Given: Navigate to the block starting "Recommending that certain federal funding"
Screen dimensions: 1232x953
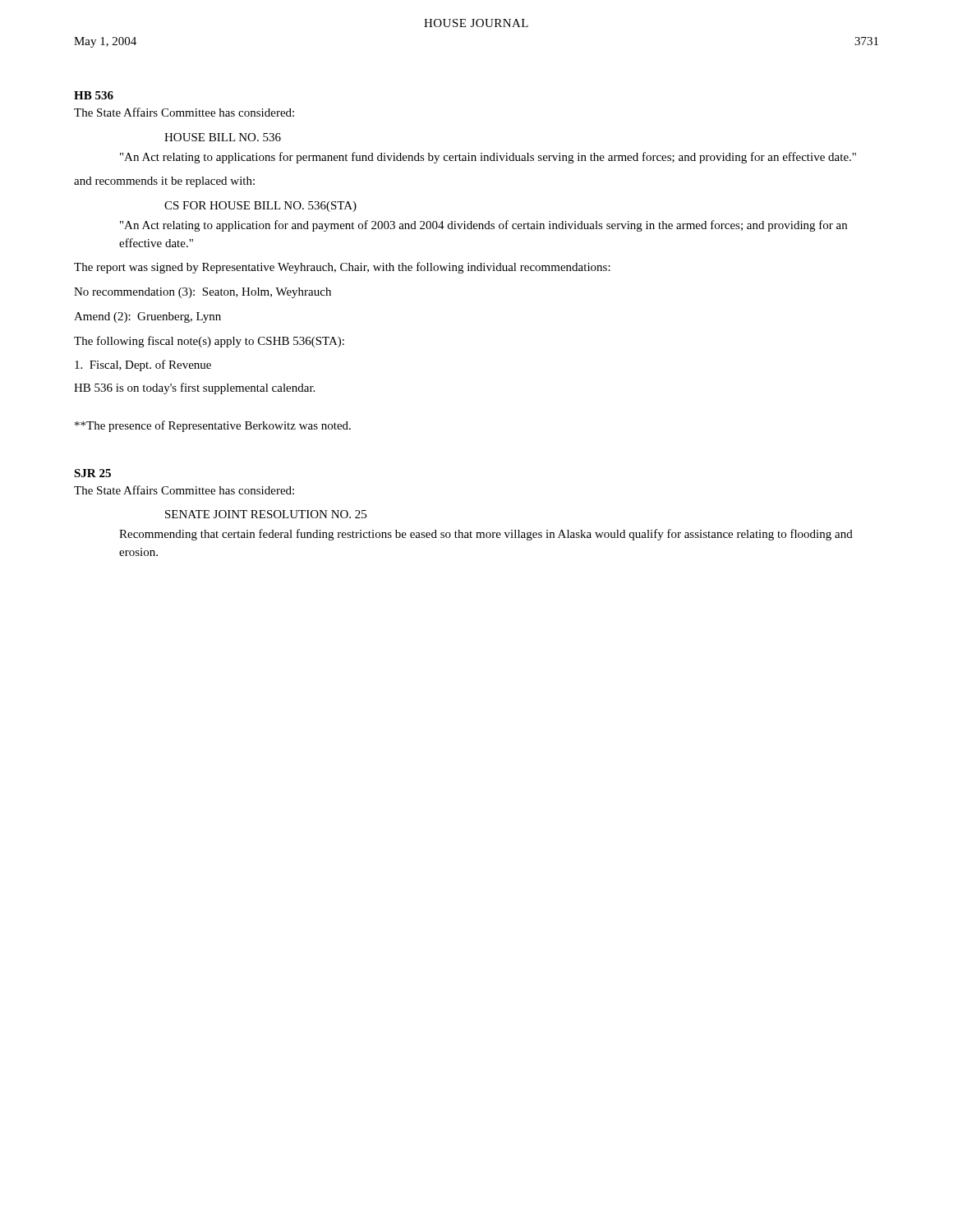Looking at the screenshot, I should point(486,543).
